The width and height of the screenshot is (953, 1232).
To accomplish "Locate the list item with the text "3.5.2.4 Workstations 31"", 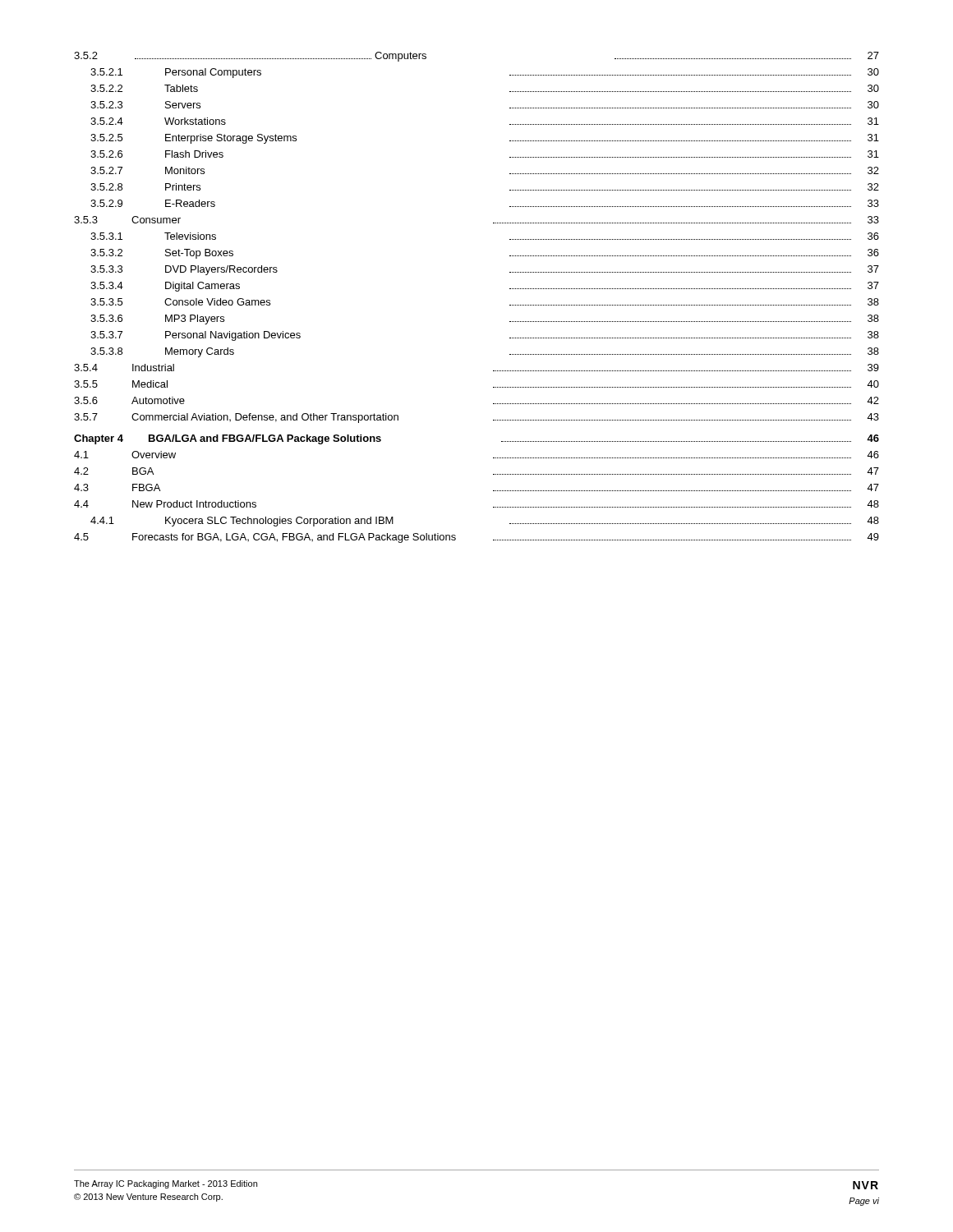I will click(102, 120).
